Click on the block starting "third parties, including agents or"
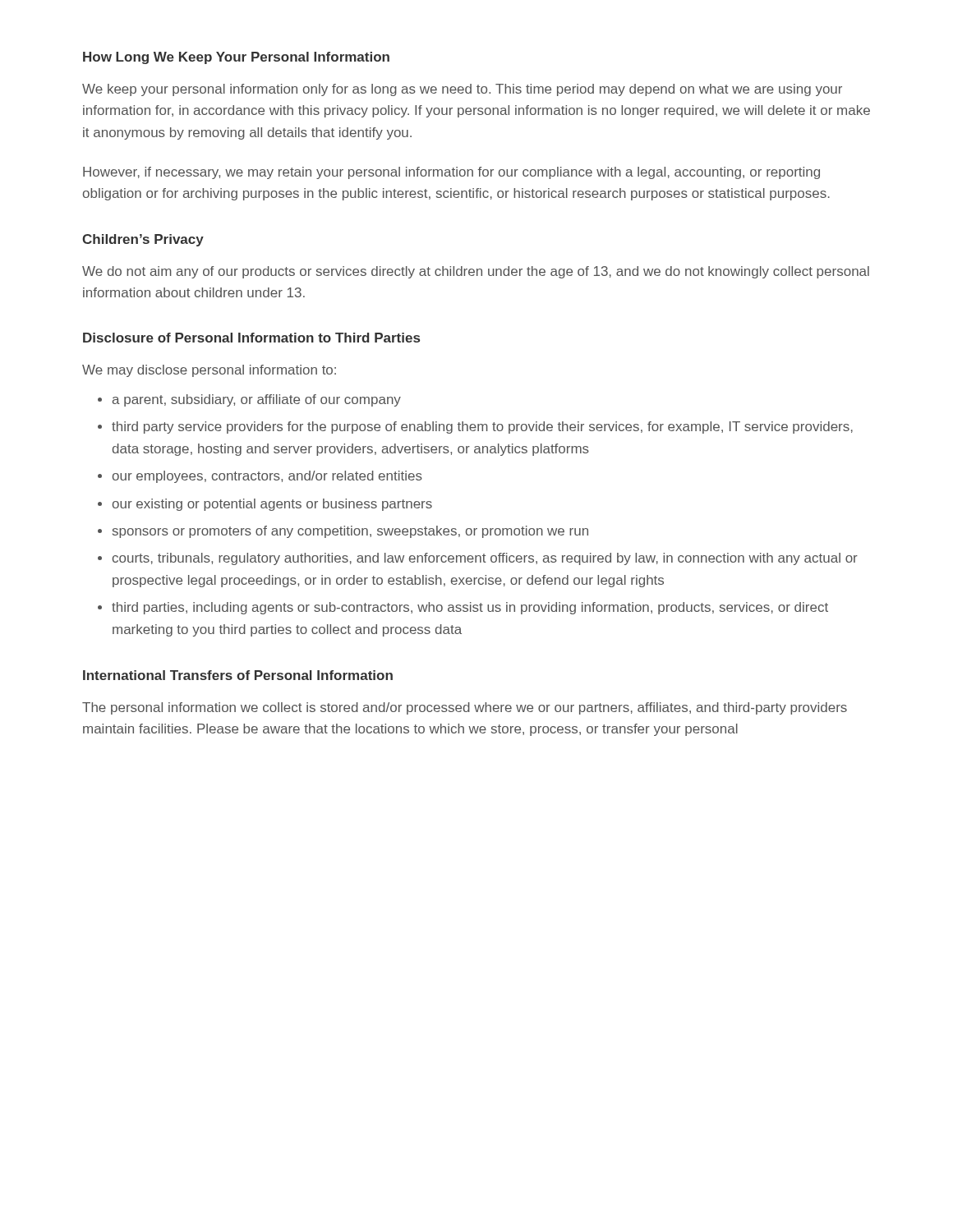Viewport: 953px width, 1232px height. pyautogui.click(x=470, y=619)
